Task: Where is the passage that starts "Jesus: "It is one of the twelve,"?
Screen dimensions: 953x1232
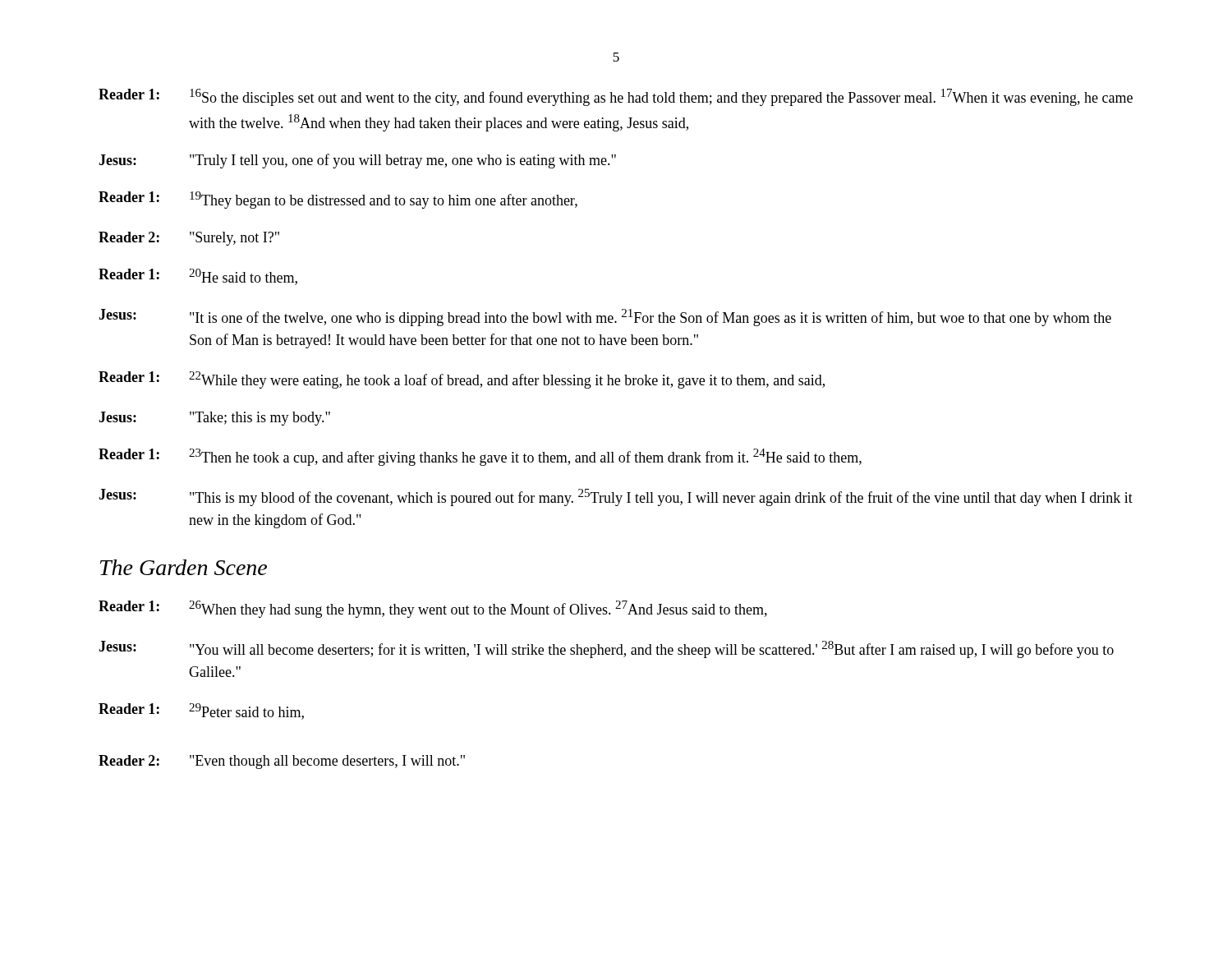Action: point(616,328)
